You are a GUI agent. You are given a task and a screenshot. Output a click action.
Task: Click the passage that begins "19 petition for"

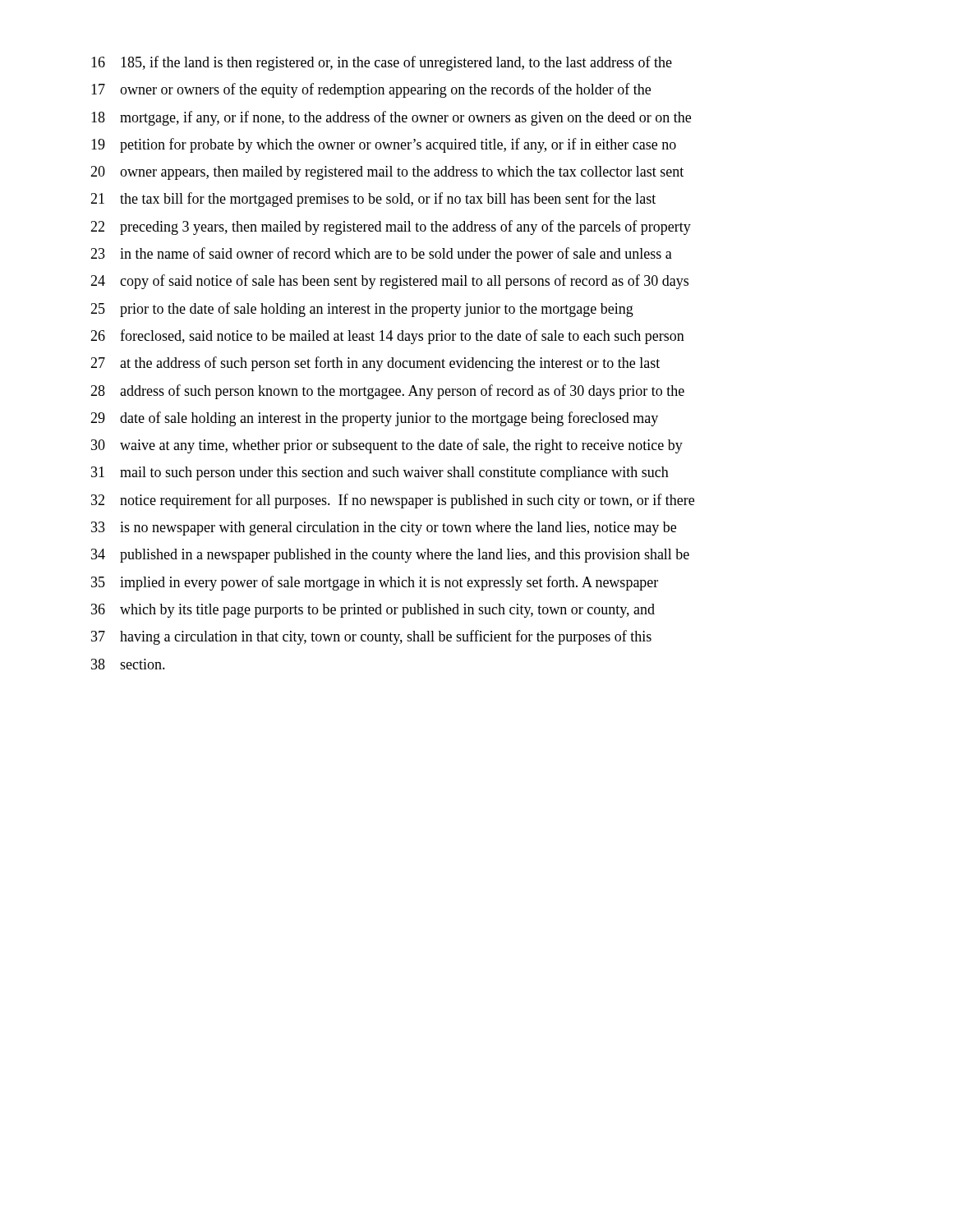pyautogui.click(x=476, y=145)
